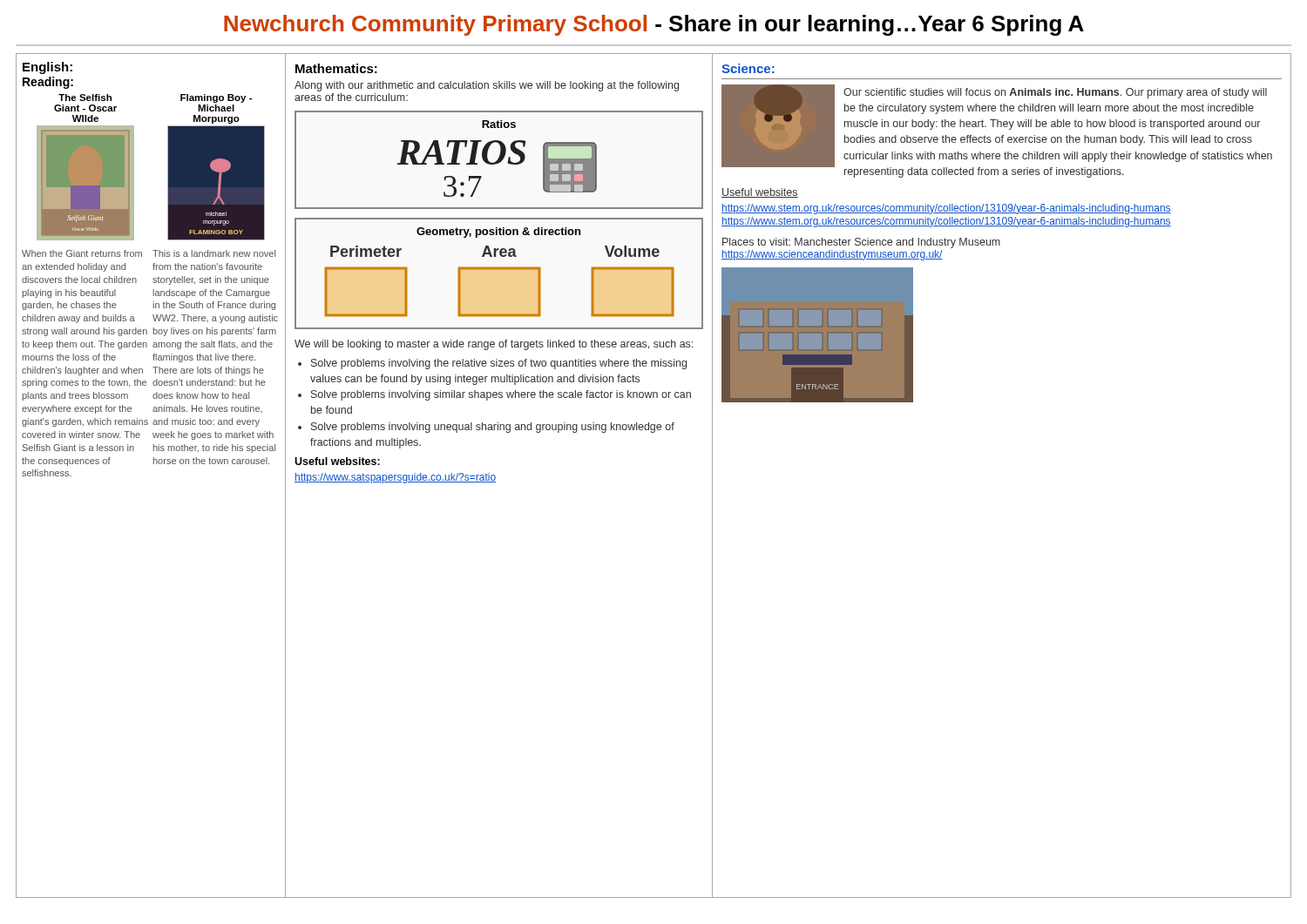Where is the passage that starts "Along with our"?
The height and width of the screenshot is (924, 1307).
[x=487, y=91]
